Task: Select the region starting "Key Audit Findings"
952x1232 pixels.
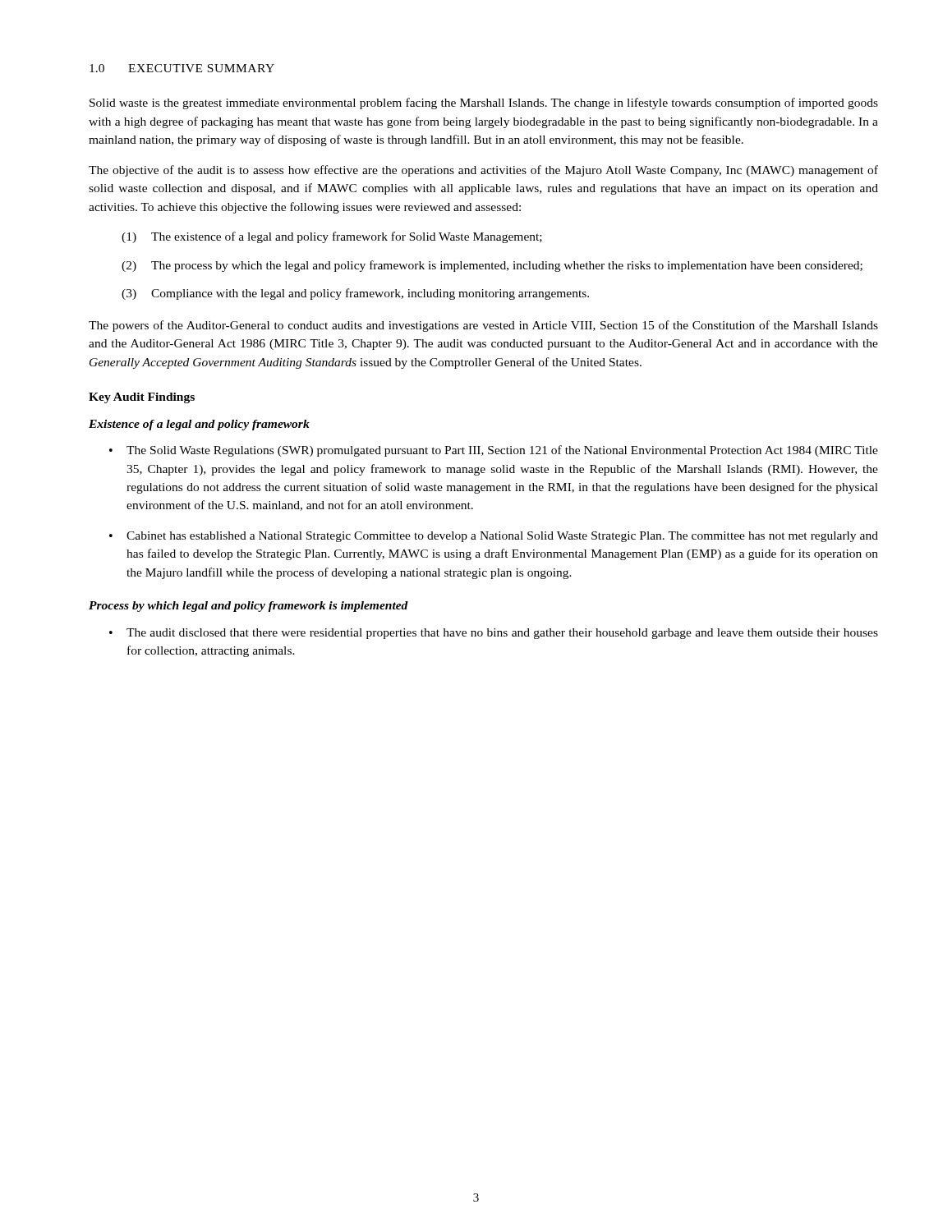Action: [x=142, y=396]
